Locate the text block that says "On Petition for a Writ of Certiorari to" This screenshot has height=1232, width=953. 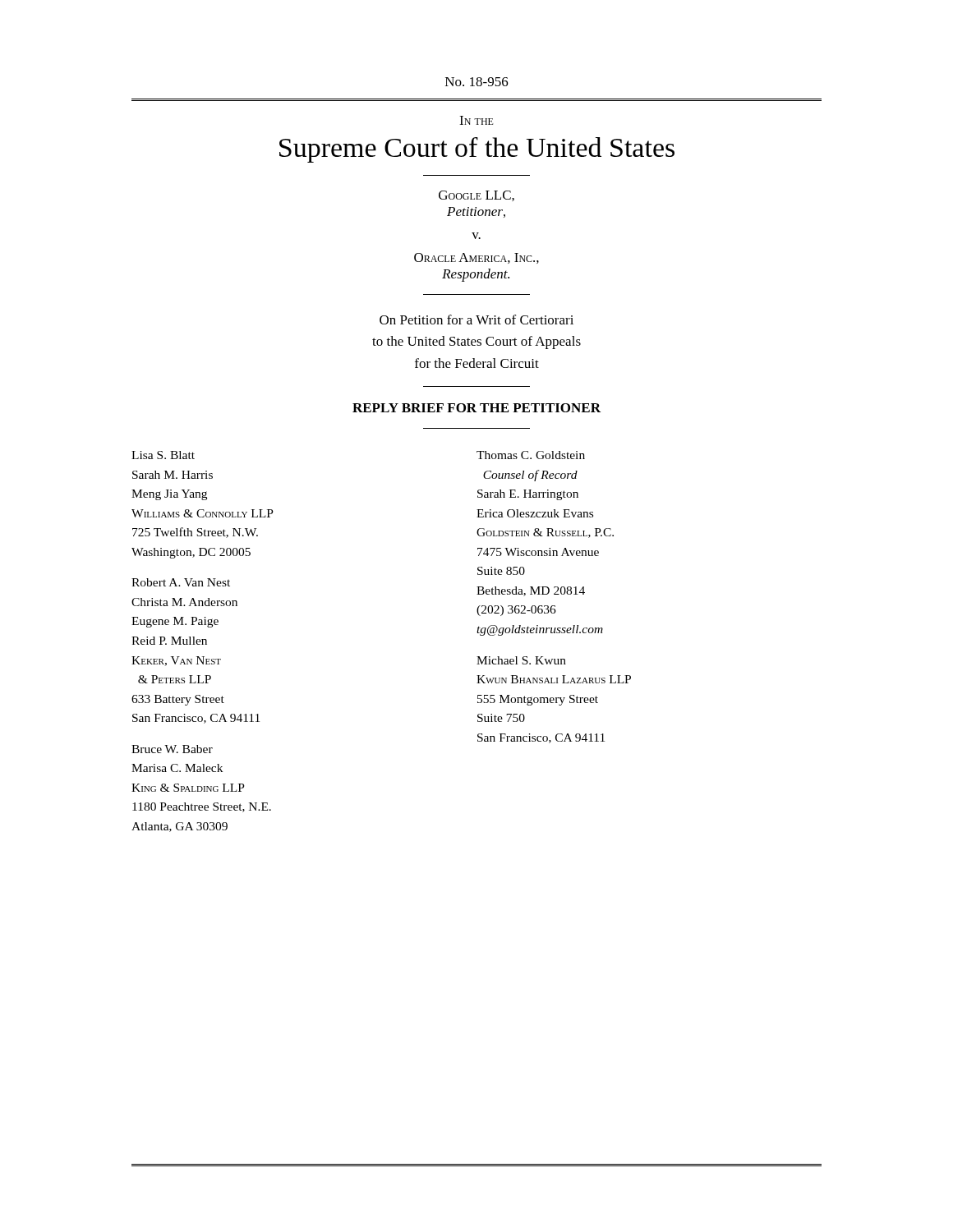pos(476,342)
